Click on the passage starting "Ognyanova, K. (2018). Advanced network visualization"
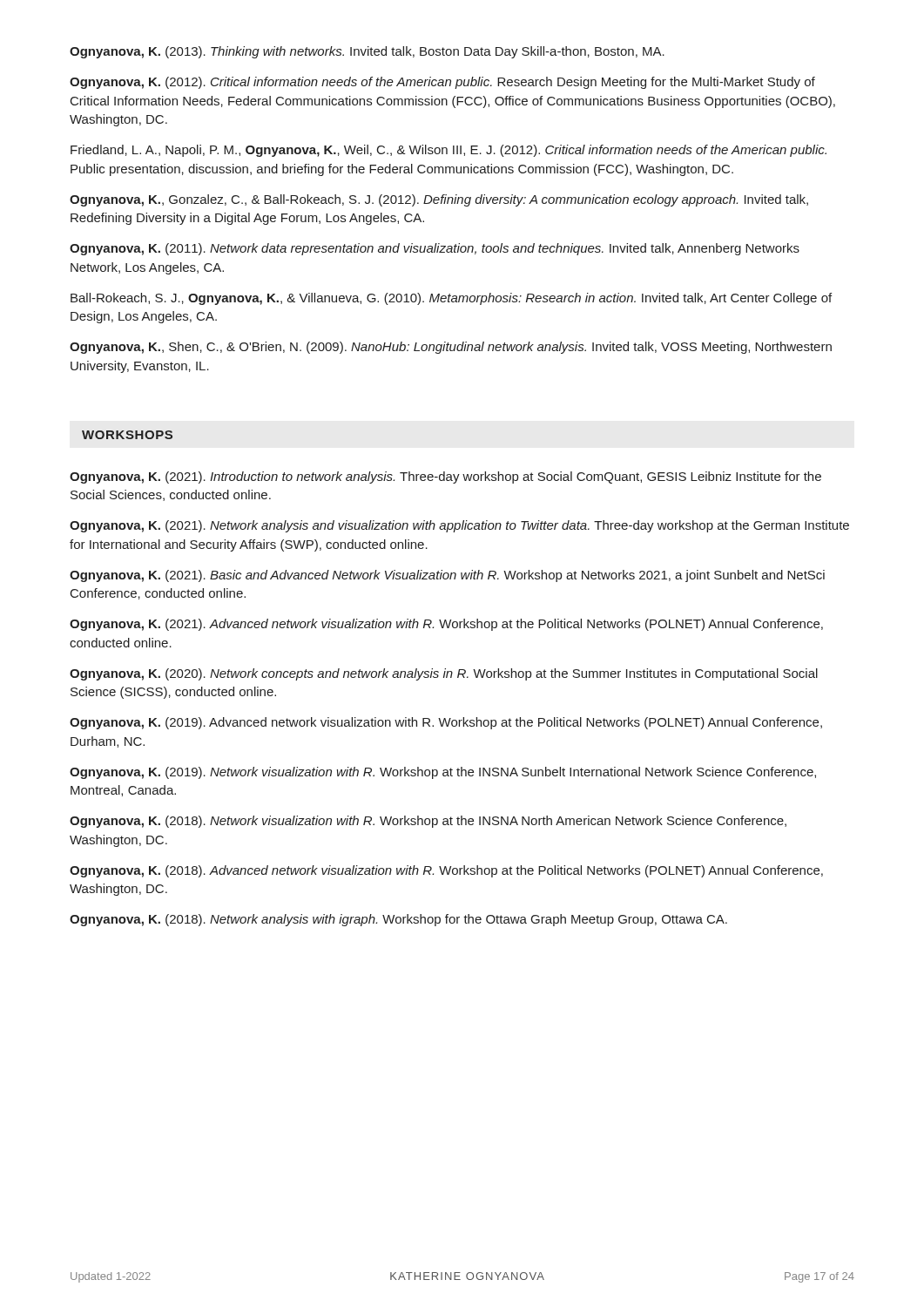Image resolution: width=924 pixels, height=1307 pixels. pyautogui.click(x=462, y=879)
